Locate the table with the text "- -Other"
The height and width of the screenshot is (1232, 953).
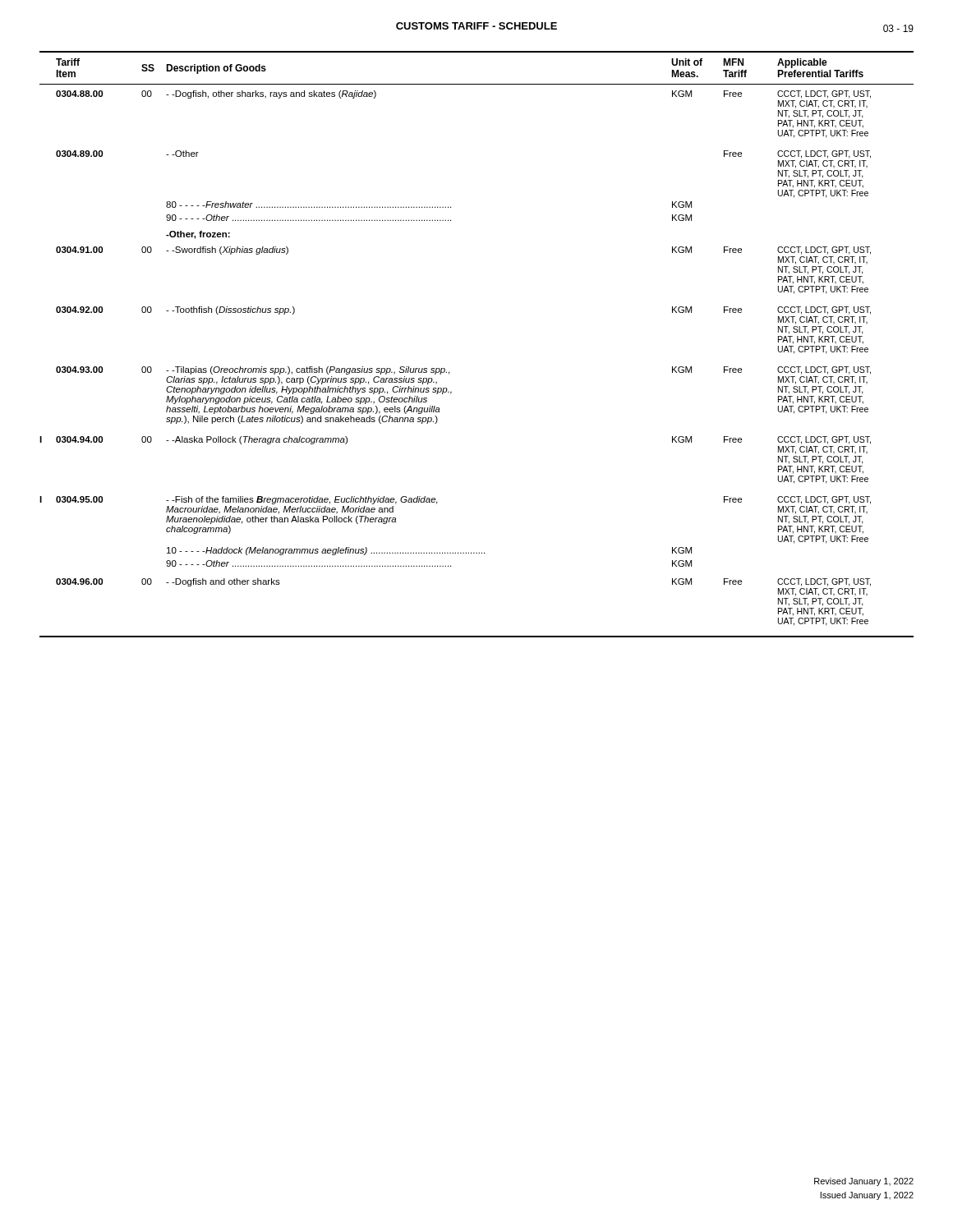pos(476,344)
